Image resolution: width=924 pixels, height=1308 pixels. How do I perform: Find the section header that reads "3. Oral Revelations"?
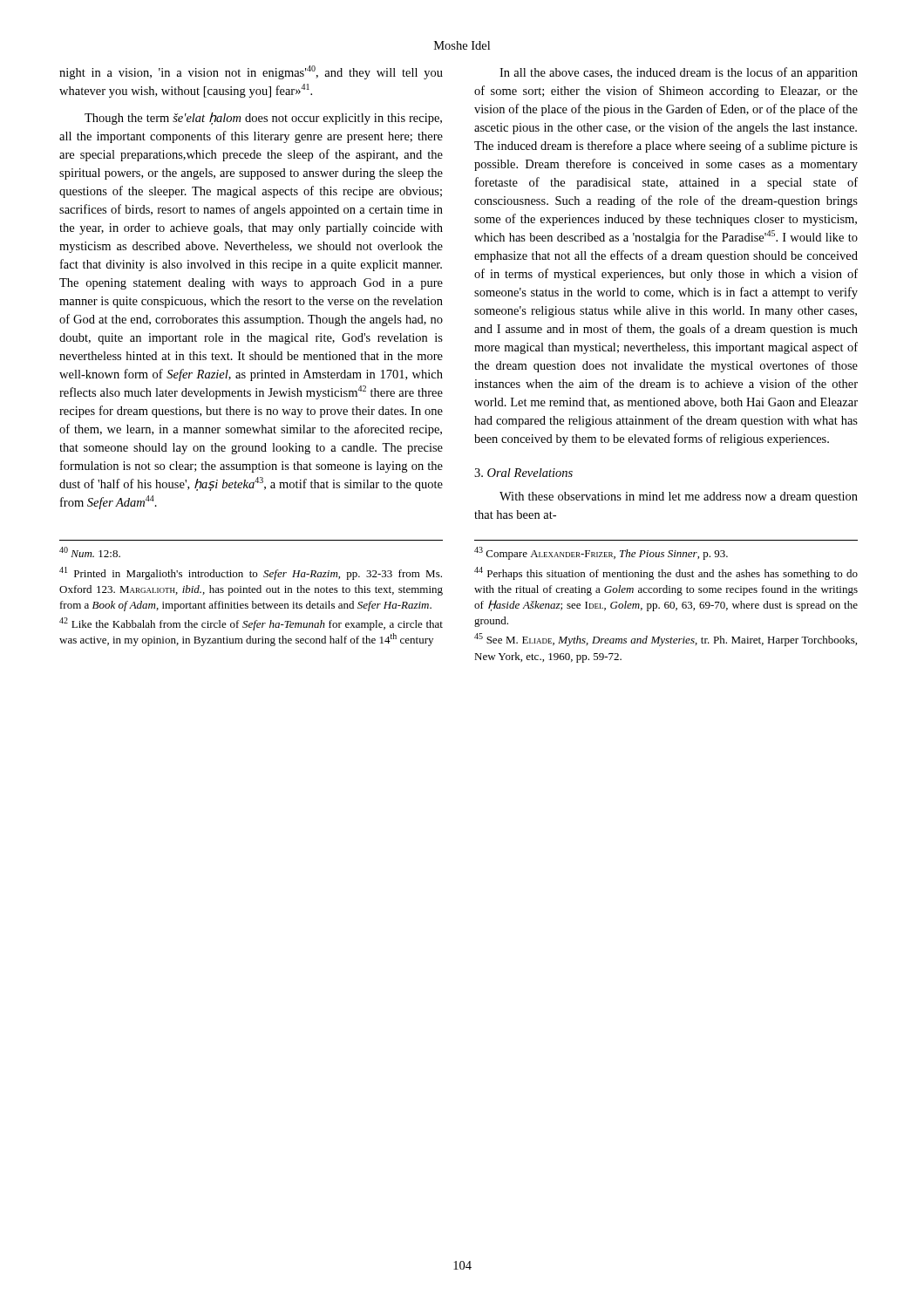point(523,473)
